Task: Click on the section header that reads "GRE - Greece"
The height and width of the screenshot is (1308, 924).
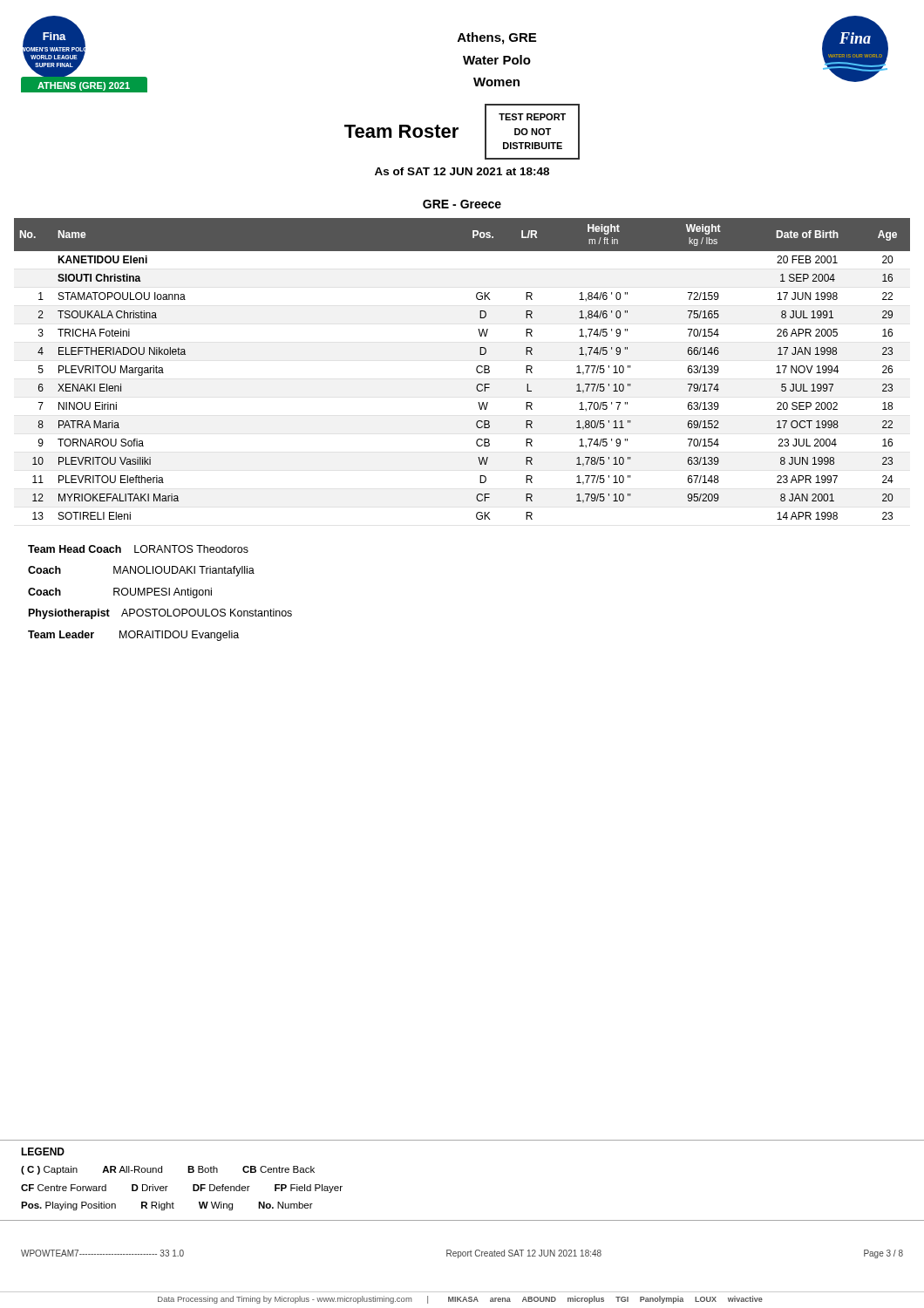Action: click(x=462, y=204)
